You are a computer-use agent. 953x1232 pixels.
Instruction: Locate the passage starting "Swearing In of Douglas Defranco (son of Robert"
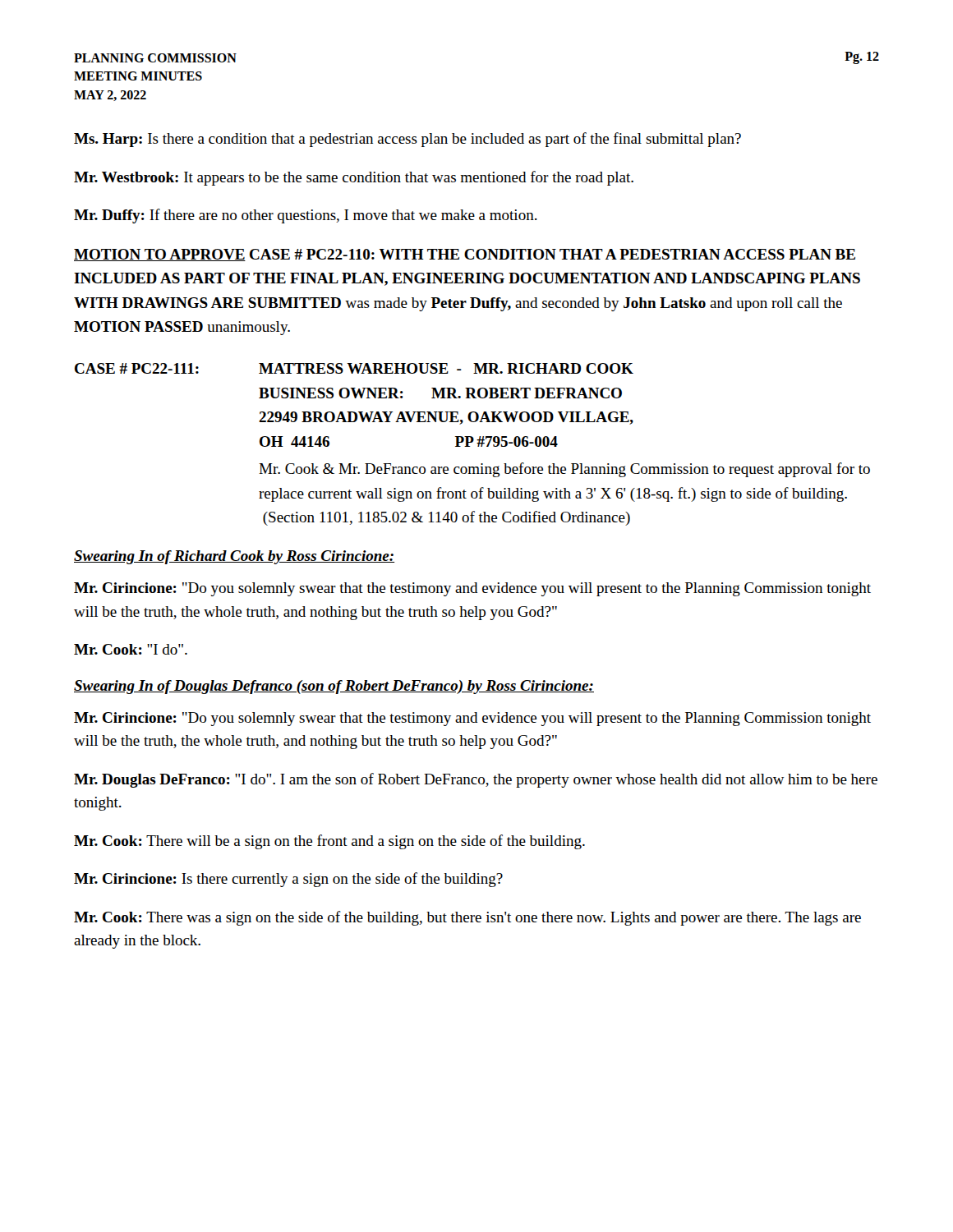click(x=334, y=685)
